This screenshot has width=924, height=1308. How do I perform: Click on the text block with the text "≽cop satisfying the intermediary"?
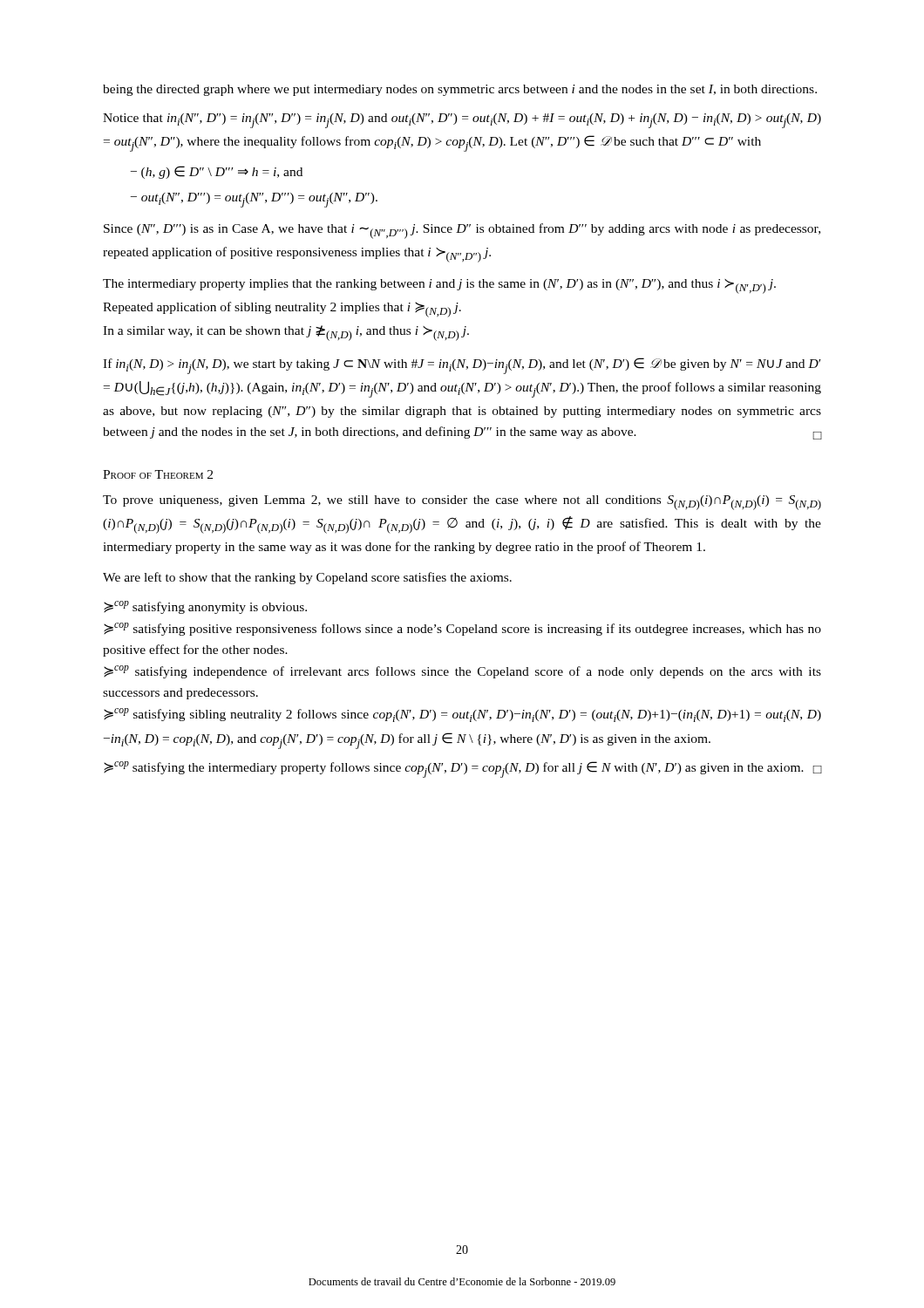point(462,769)
